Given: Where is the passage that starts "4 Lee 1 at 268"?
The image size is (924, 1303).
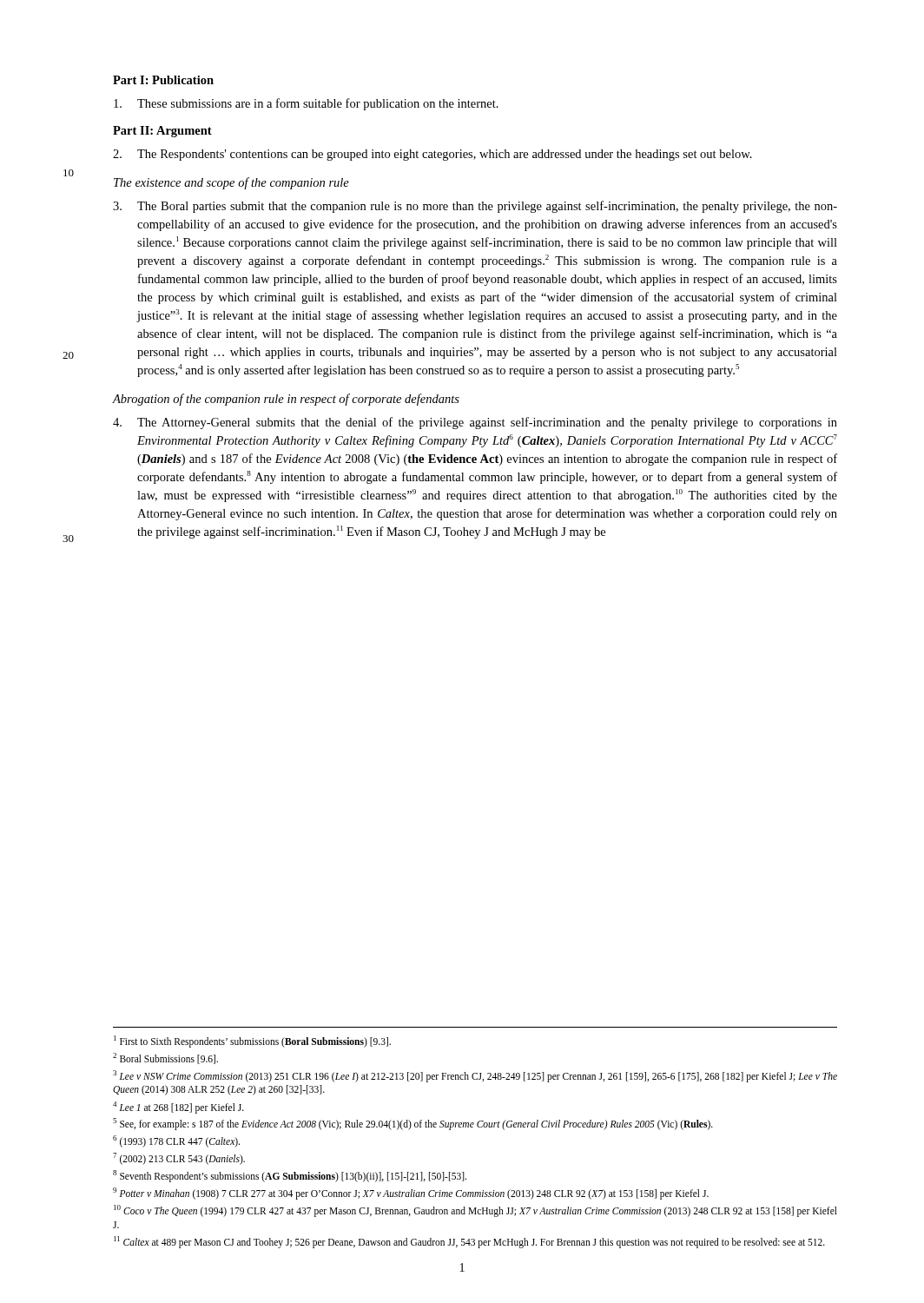Looking at the screenshot, I should [x=179, y=1106].
